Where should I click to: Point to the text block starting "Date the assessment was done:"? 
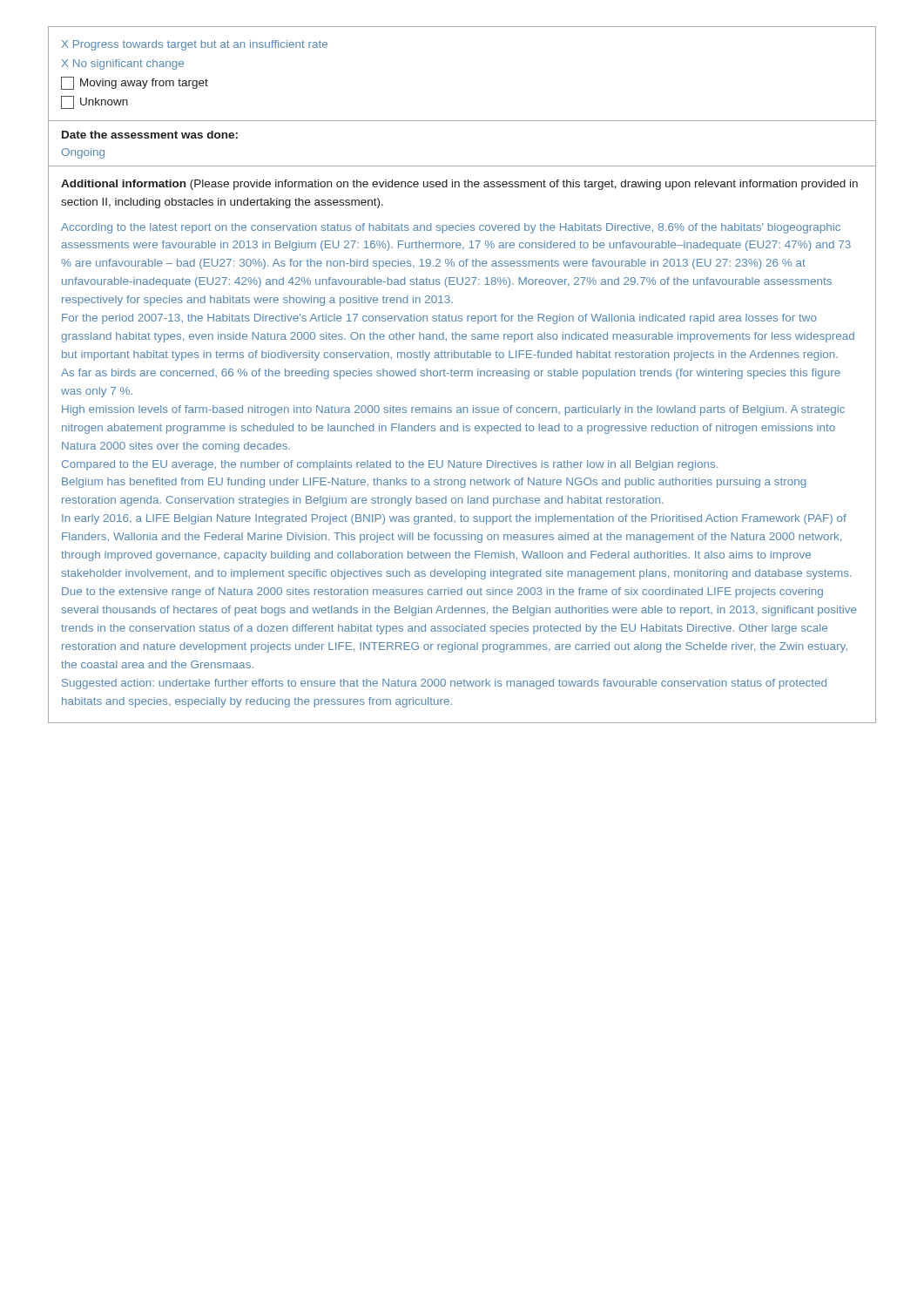[x=150, y=134]
